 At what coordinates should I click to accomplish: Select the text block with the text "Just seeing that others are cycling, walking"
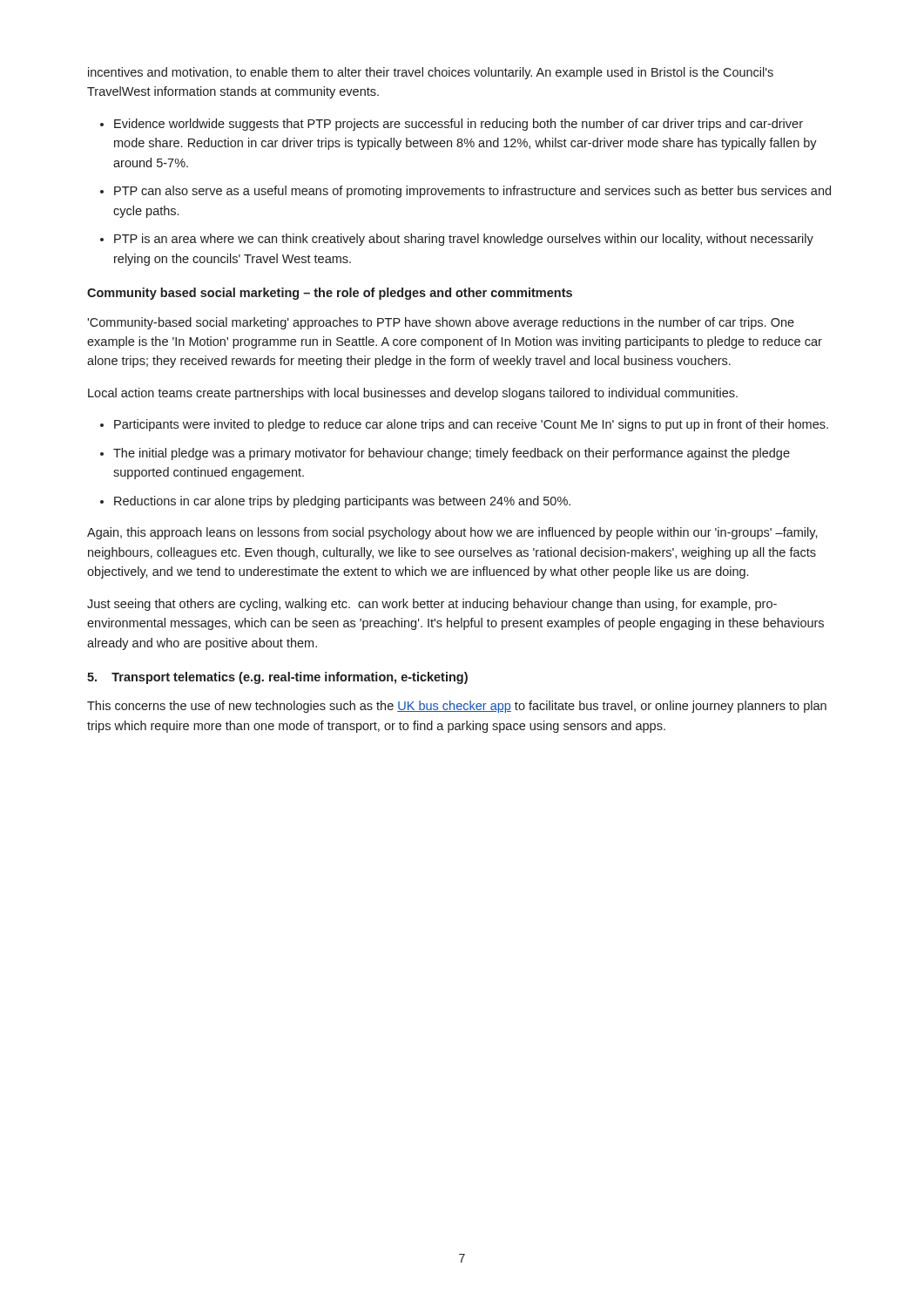[462, 623]
